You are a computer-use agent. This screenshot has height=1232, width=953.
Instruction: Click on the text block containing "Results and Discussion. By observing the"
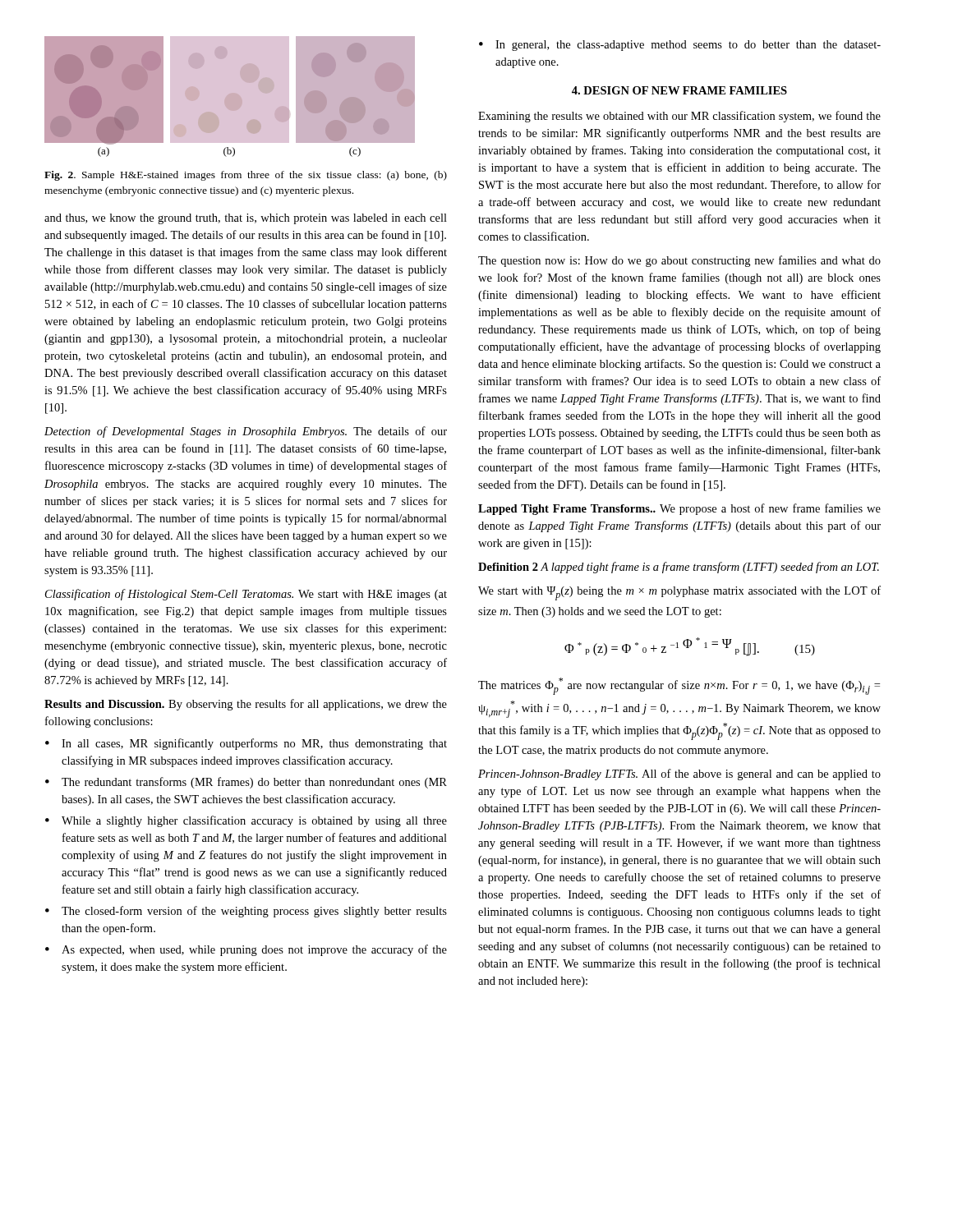pyautogui.click(x=246, y=712)
